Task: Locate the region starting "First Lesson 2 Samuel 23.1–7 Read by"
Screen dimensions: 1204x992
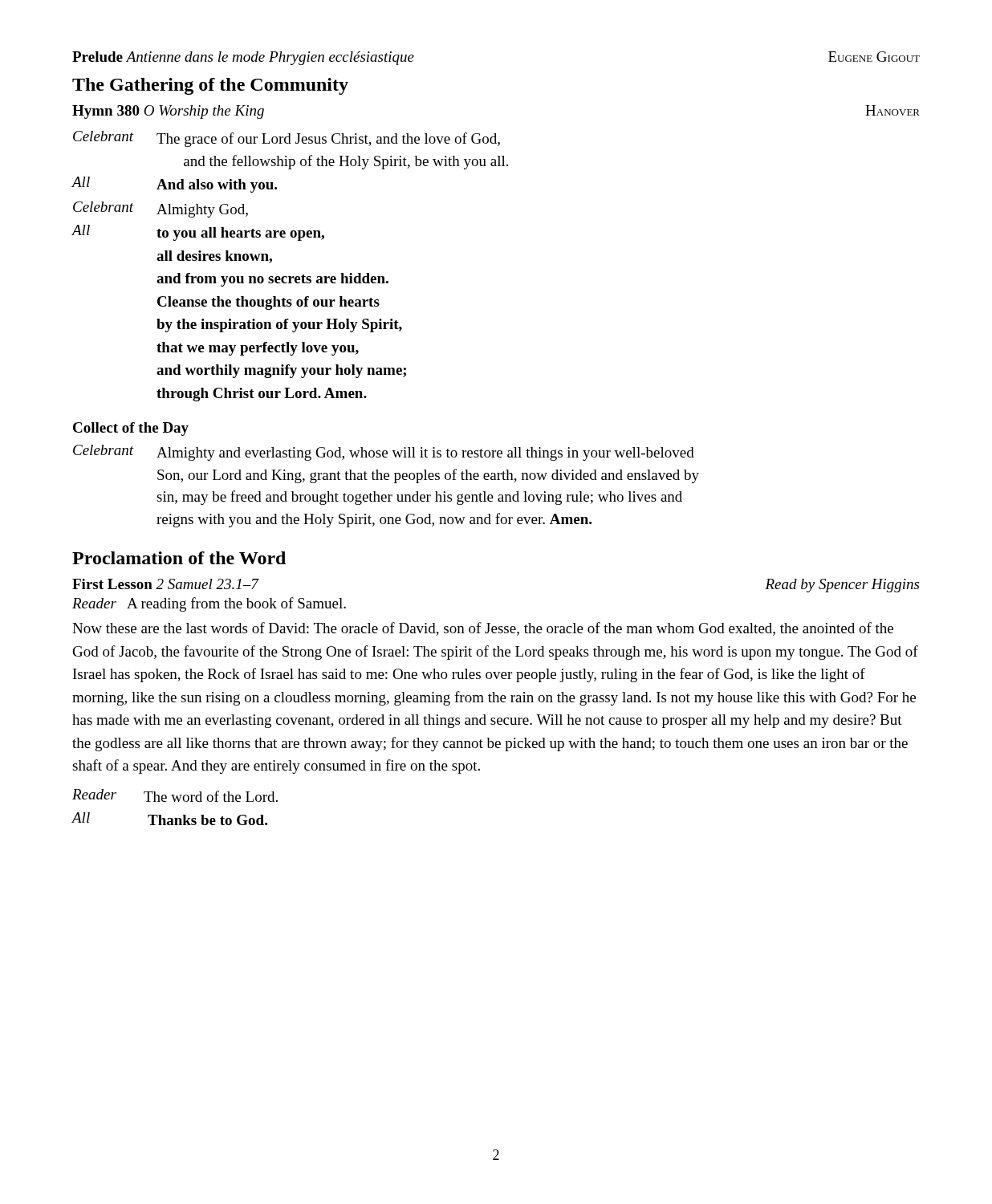Action: [172, 585]
